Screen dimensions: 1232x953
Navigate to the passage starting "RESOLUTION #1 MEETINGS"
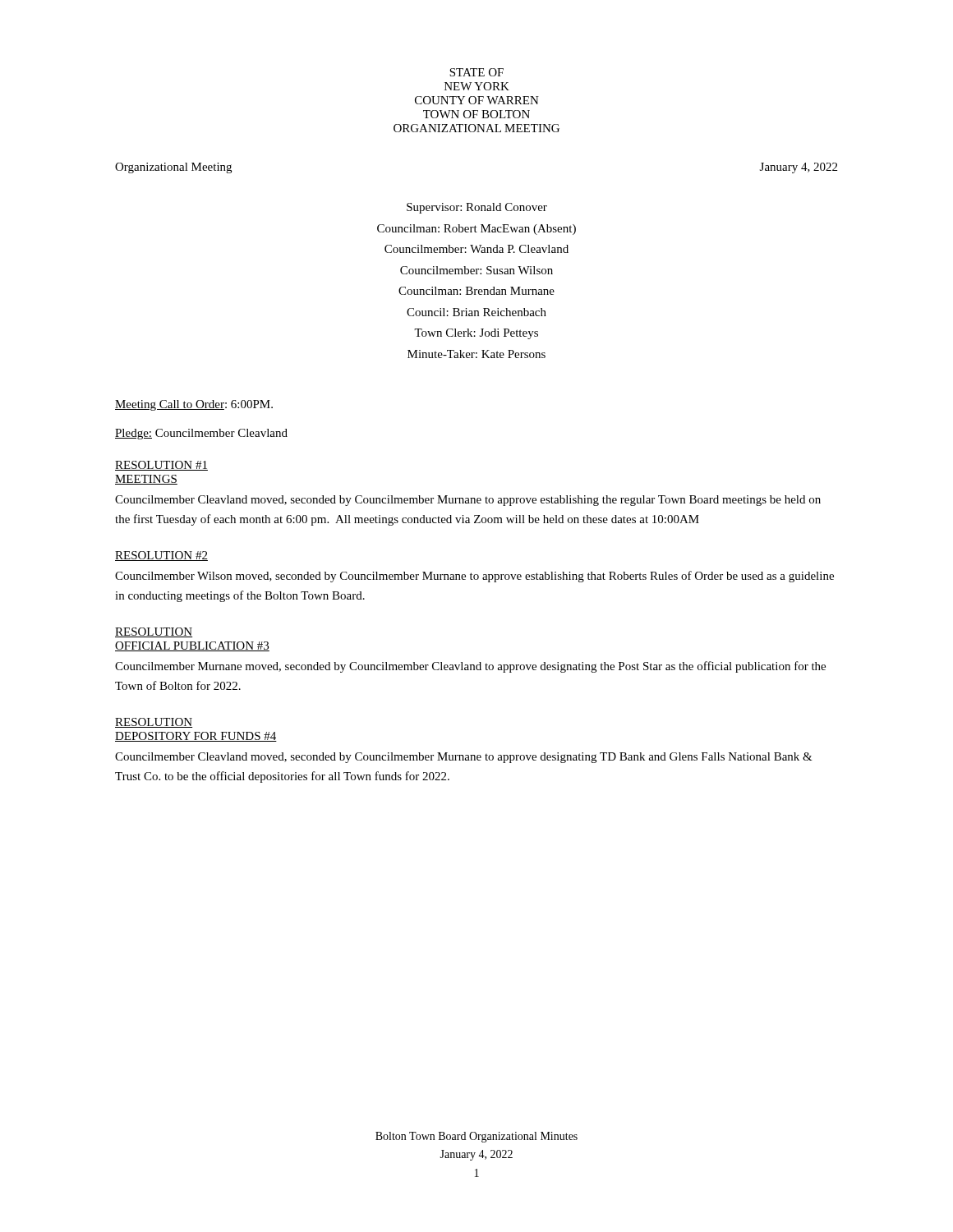(161, 472)
